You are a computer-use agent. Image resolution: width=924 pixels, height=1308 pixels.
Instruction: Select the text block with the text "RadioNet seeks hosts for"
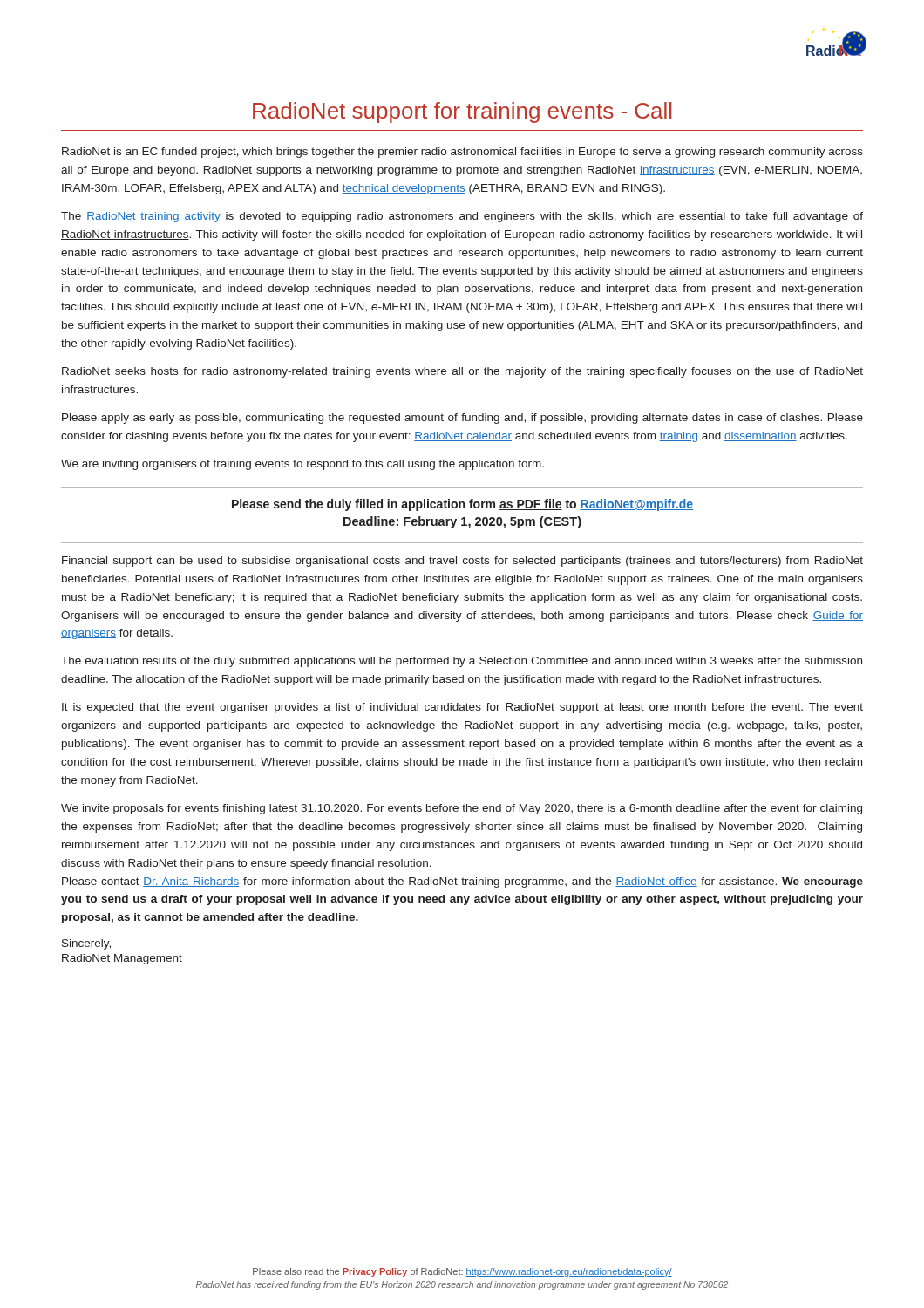pos(462,380)
